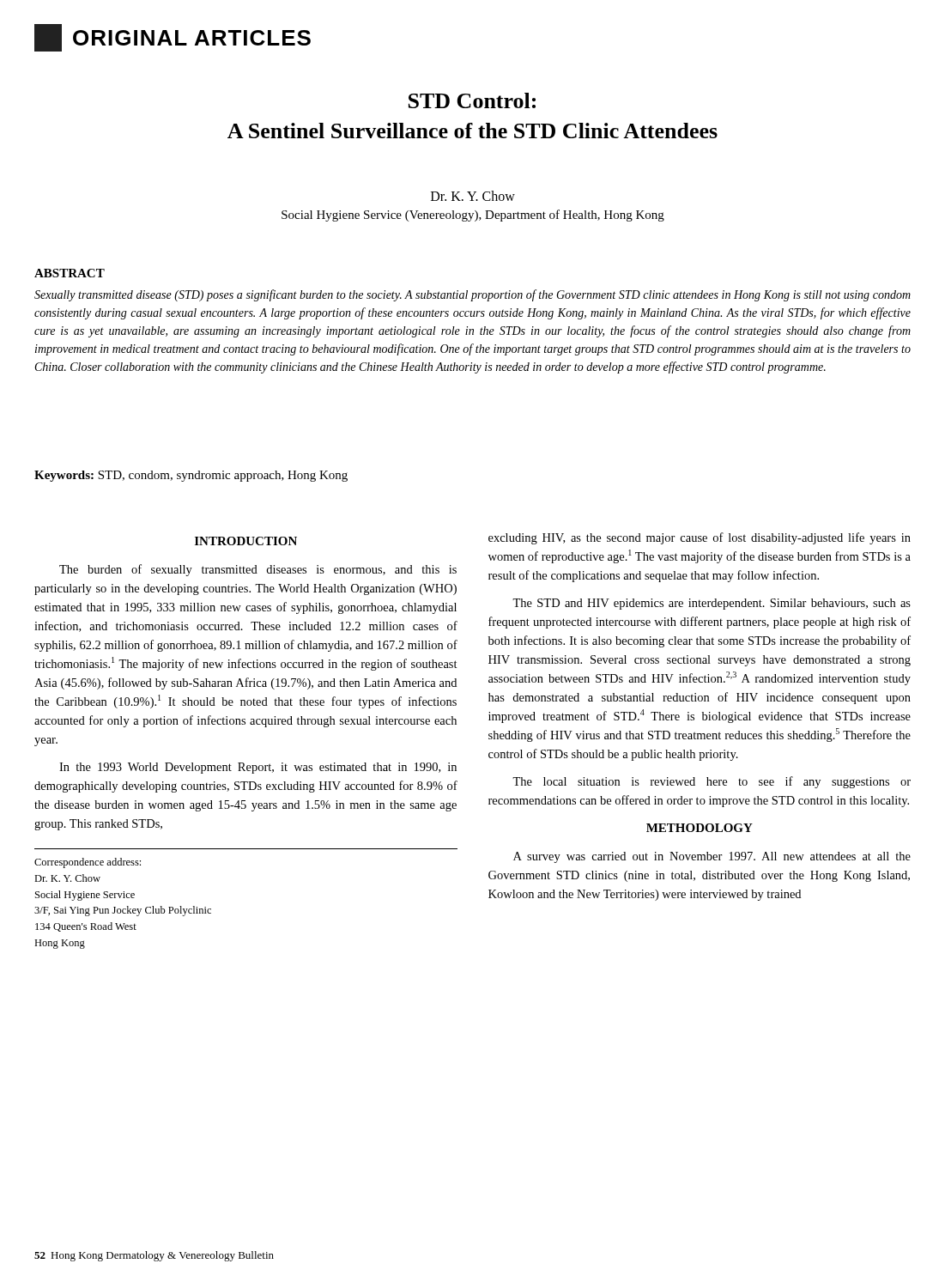Click on the text block that reads "excluding HIV, as the"

(699, 669)
